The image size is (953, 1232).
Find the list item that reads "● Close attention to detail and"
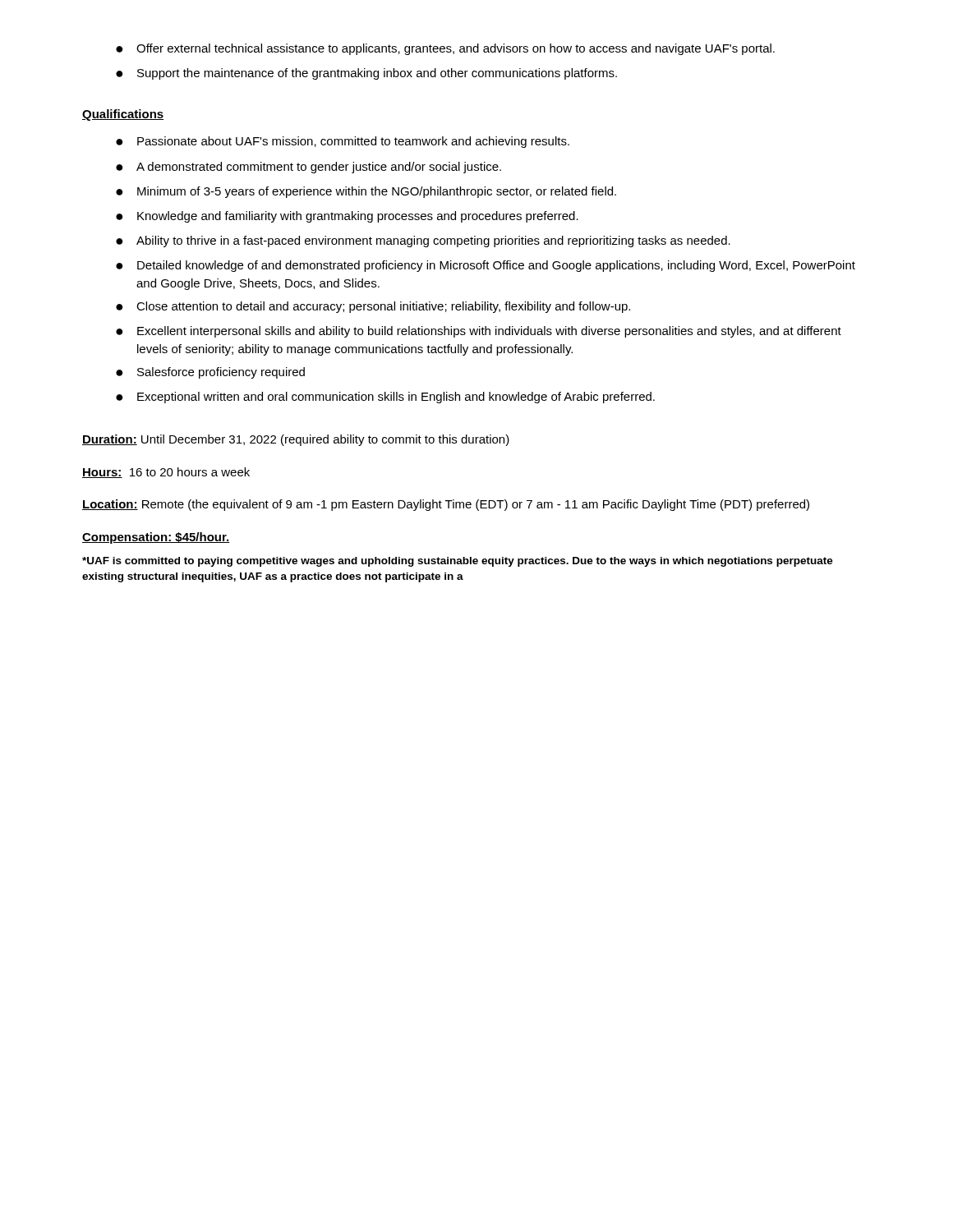pos(493,307)
